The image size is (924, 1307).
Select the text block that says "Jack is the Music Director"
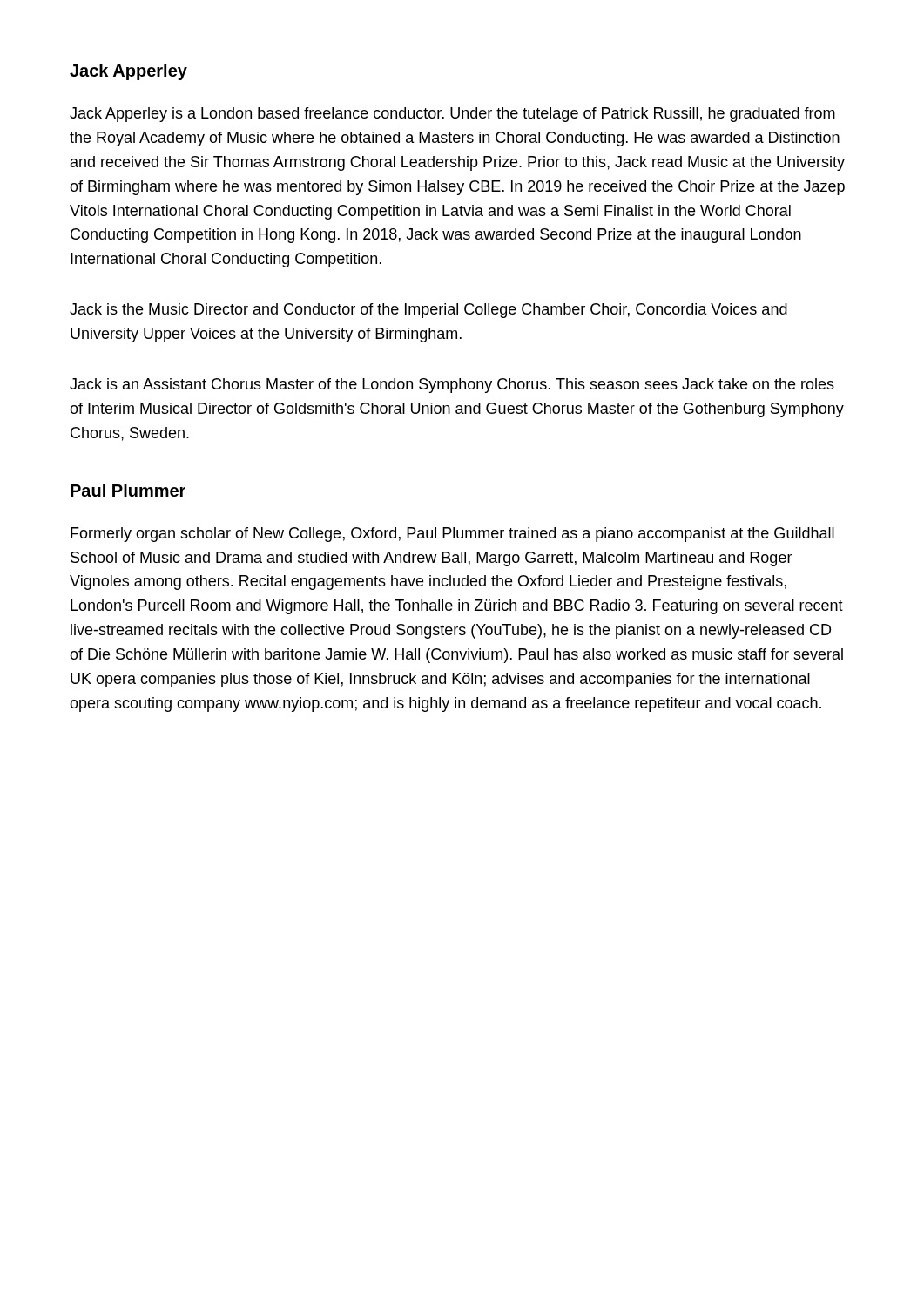tap(429, 322)
